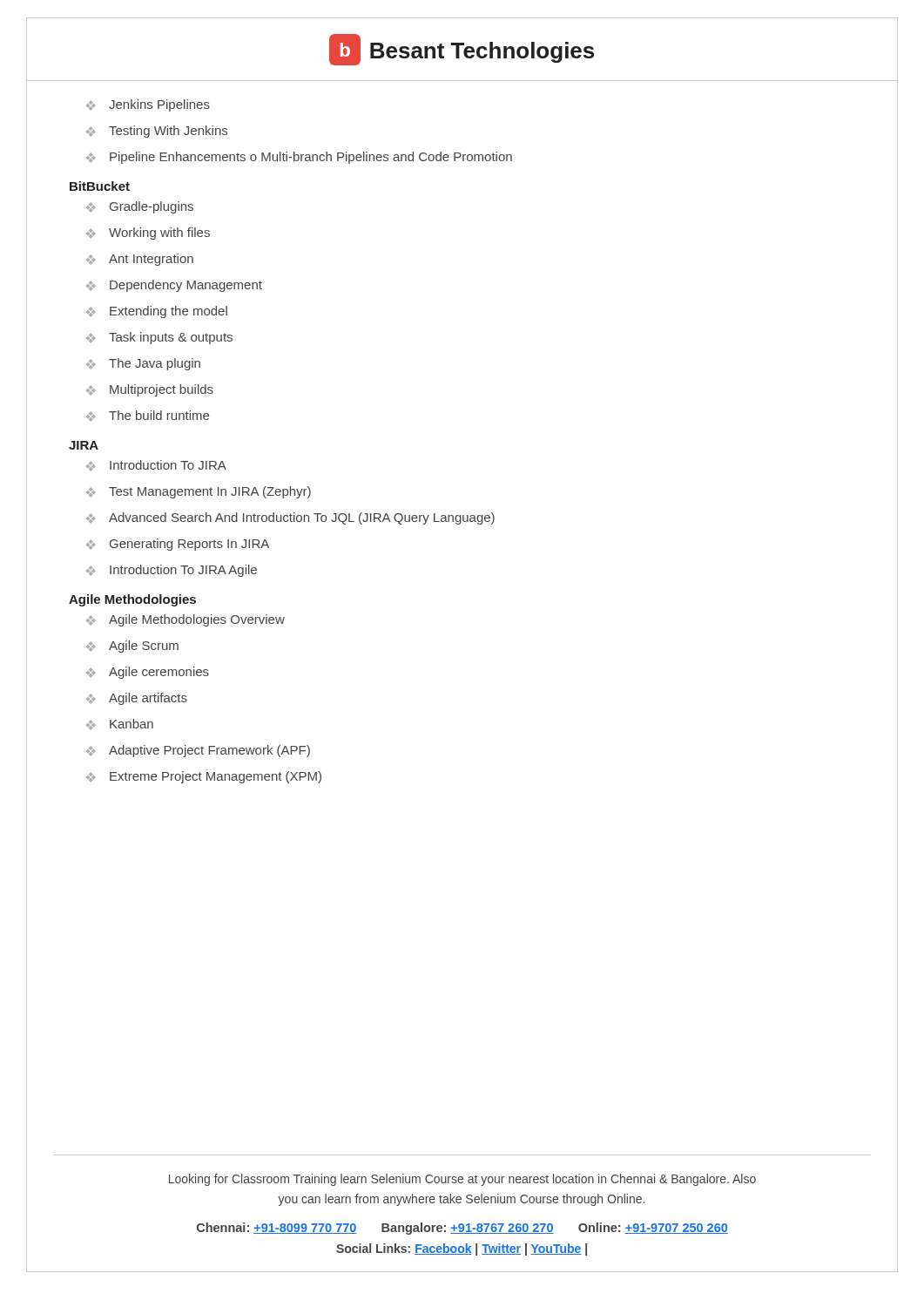Click on the list item that reads "❖ Working with files"

140,233
